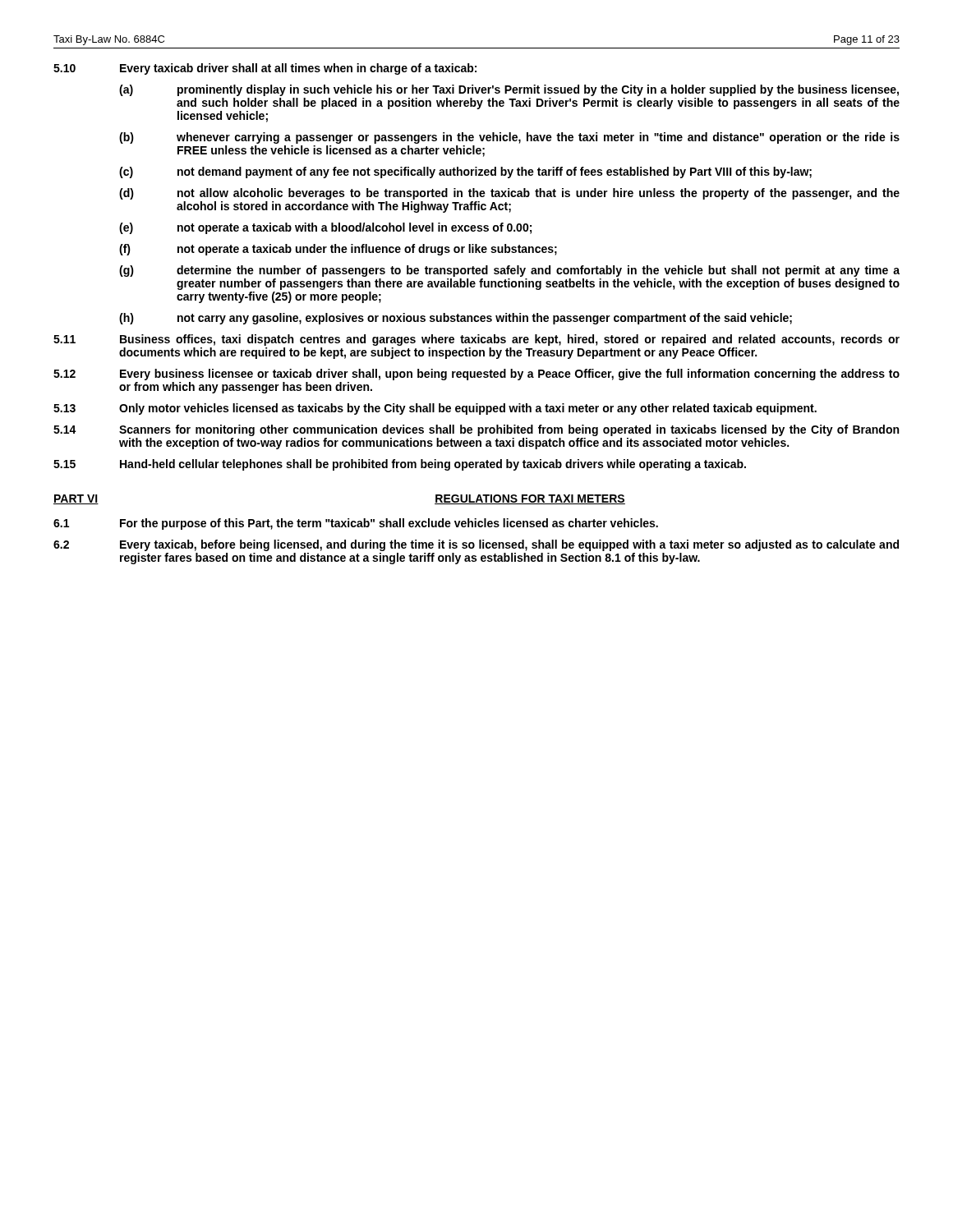This screenshot has width=953, height=1232.
Task: Click on the region starting "5.12 Every business licensee"
Action: (x=476, y=380)
